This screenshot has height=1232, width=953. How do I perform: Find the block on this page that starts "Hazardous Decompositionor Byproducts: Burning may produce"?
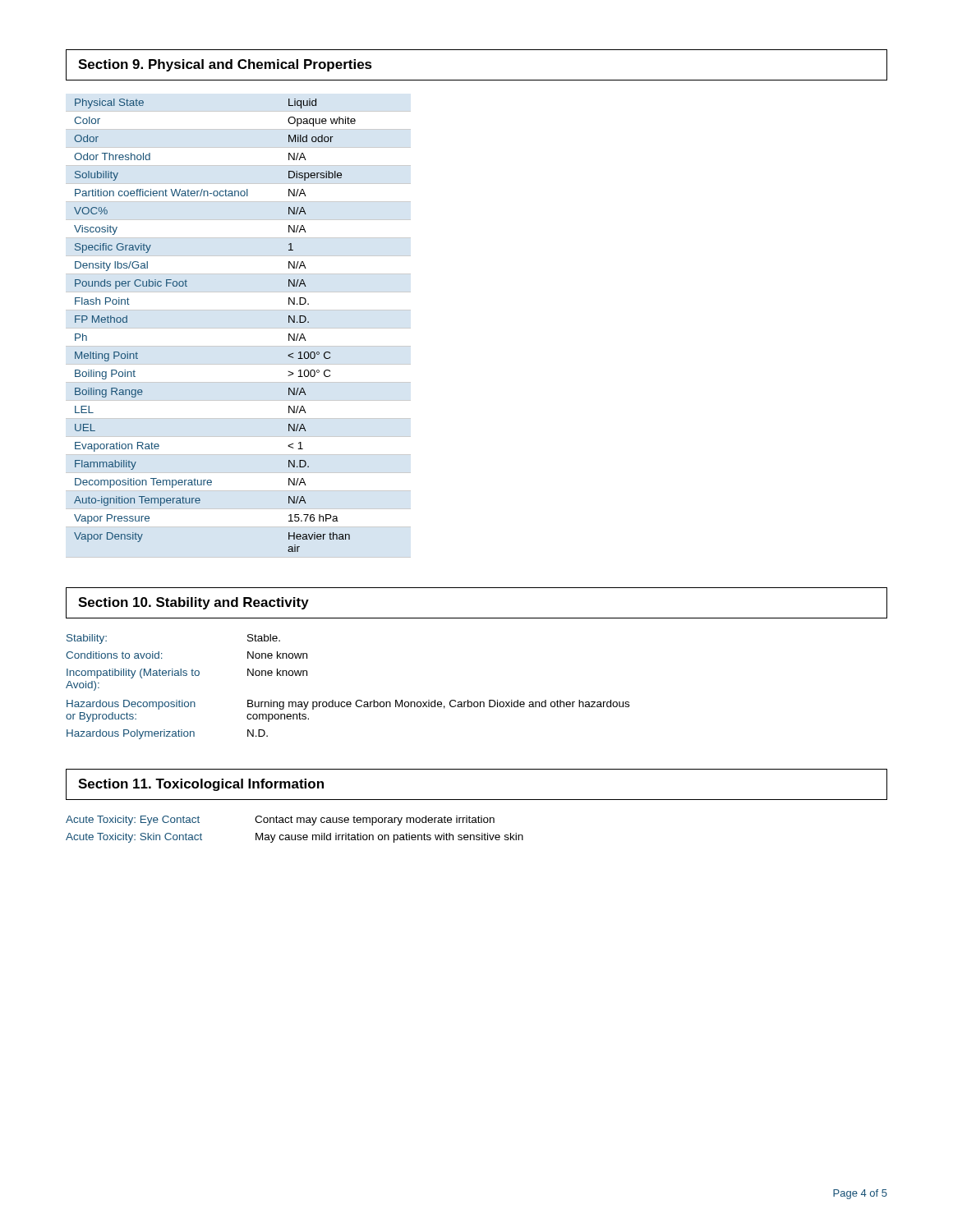click(x=476, y=710)
